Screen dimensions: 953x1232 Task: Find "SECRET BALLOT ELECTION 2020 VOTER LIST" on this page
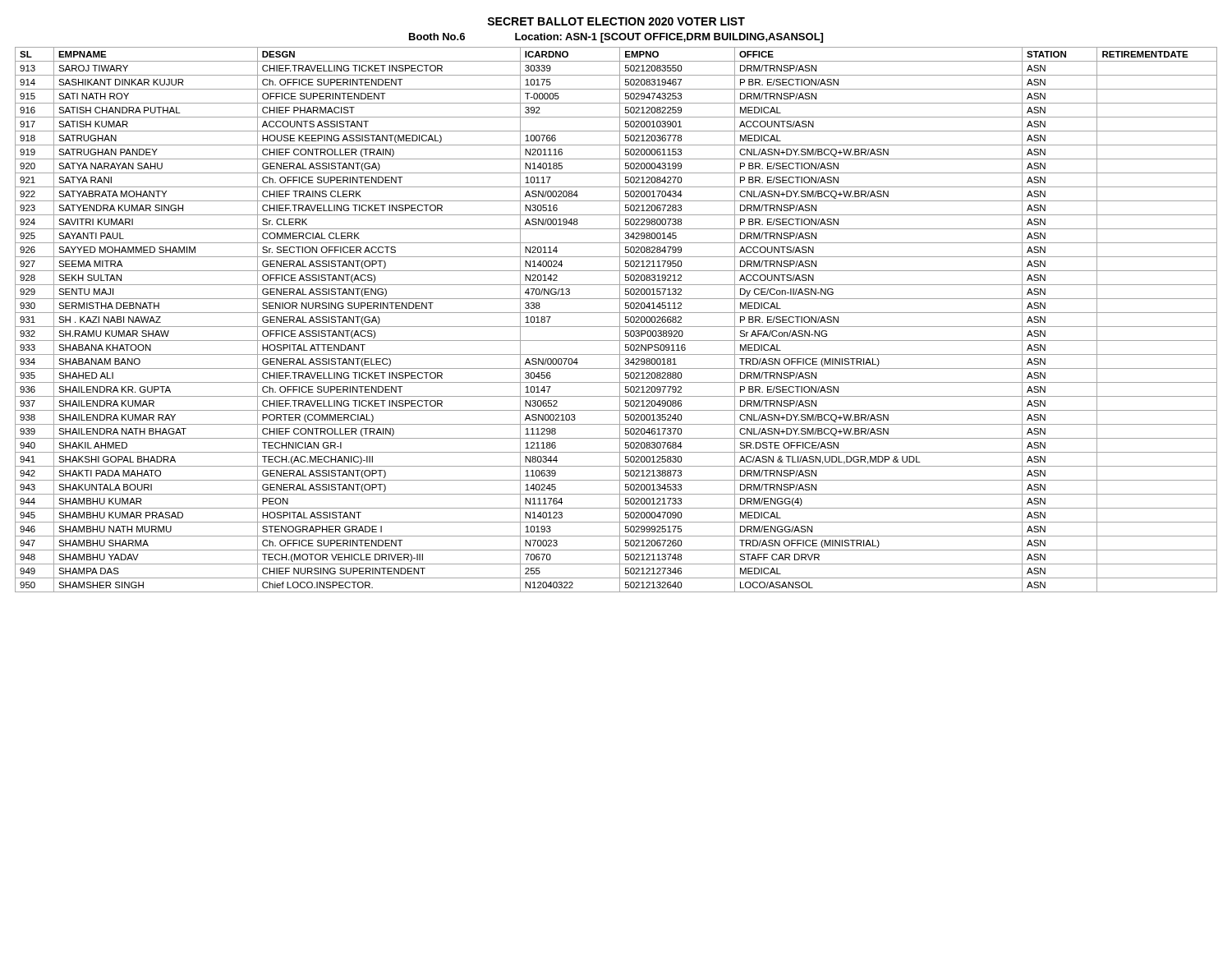pos(616,21)
